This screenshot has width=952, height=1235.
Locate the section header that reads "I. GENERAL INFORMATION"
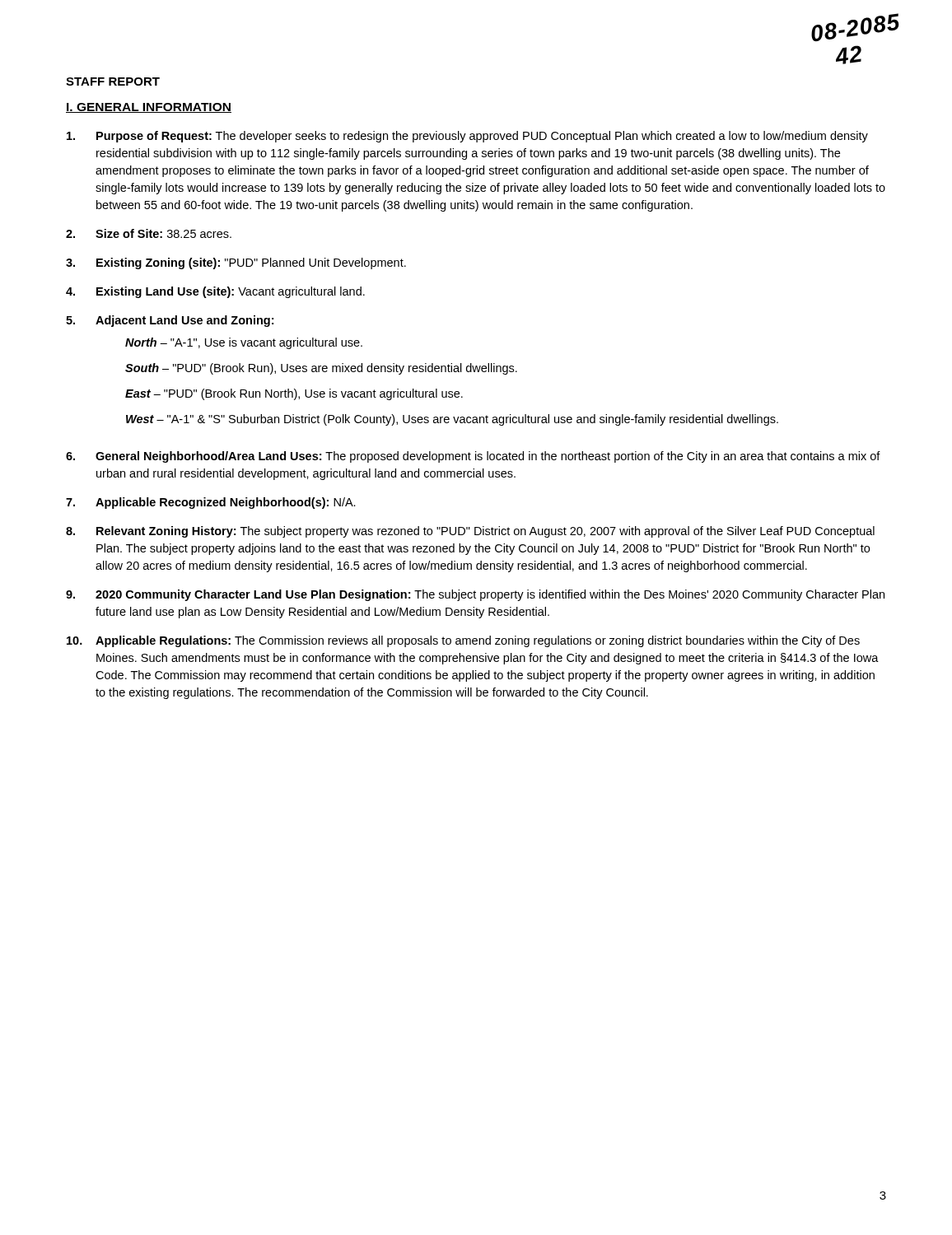(149, 107)
